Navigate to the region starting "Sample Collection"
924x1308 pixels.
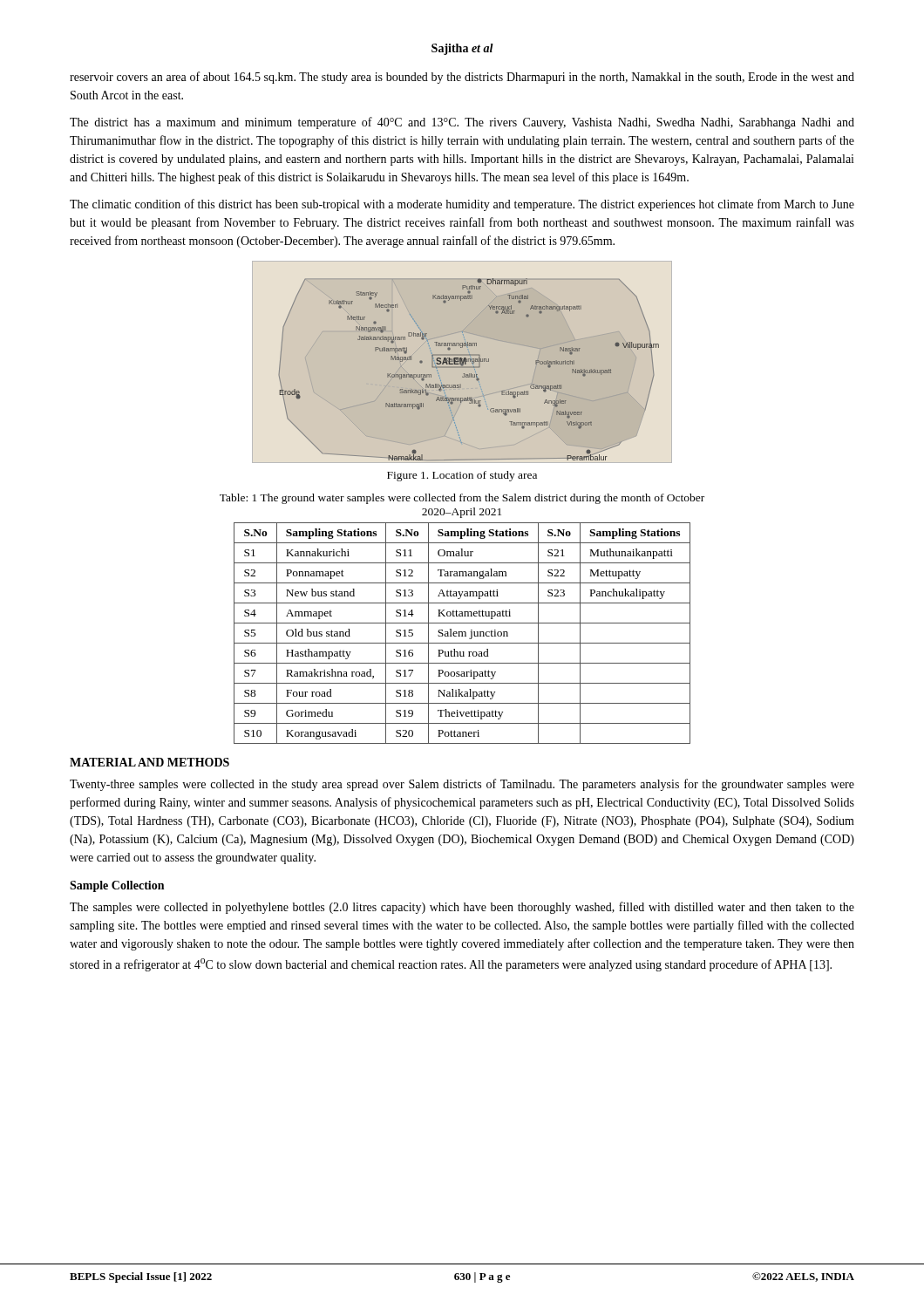pos(117,886)
